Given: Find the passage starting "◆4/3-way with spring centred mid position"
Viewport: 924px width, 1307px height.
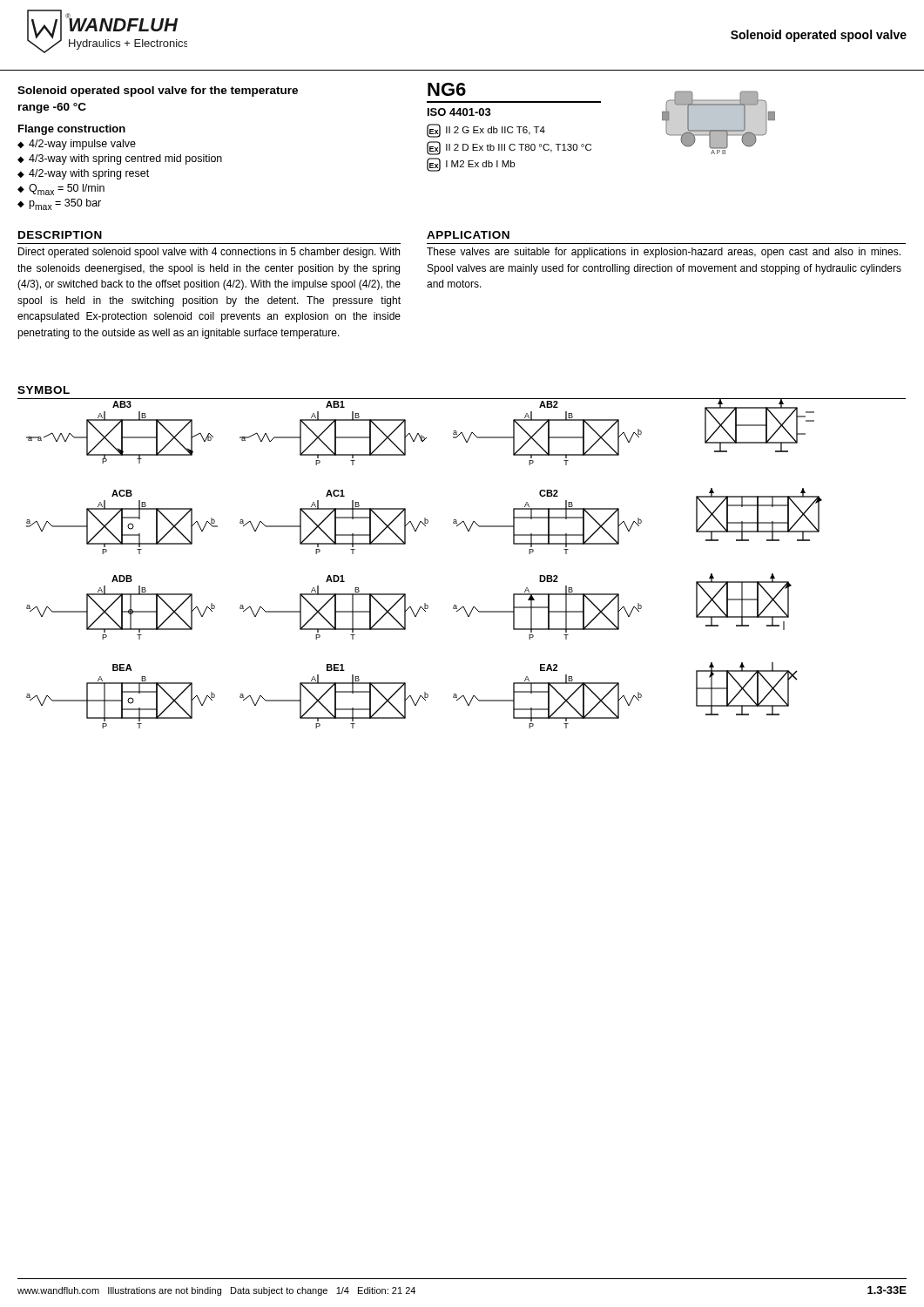Looking at the screenshot, I should tap(120, 159).
